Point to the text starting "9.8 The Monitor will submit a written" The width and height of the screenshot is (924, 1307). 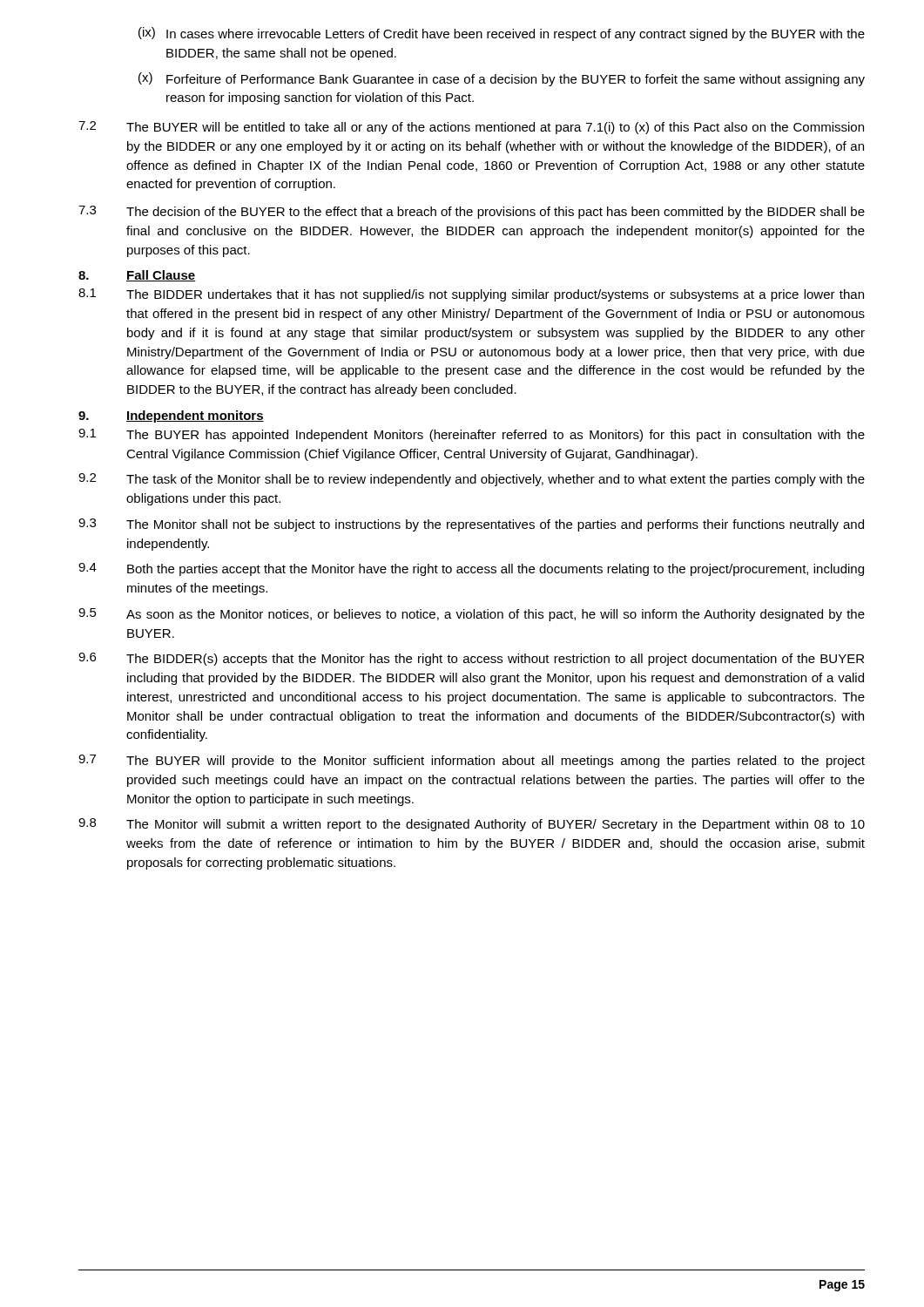(472, 843)
